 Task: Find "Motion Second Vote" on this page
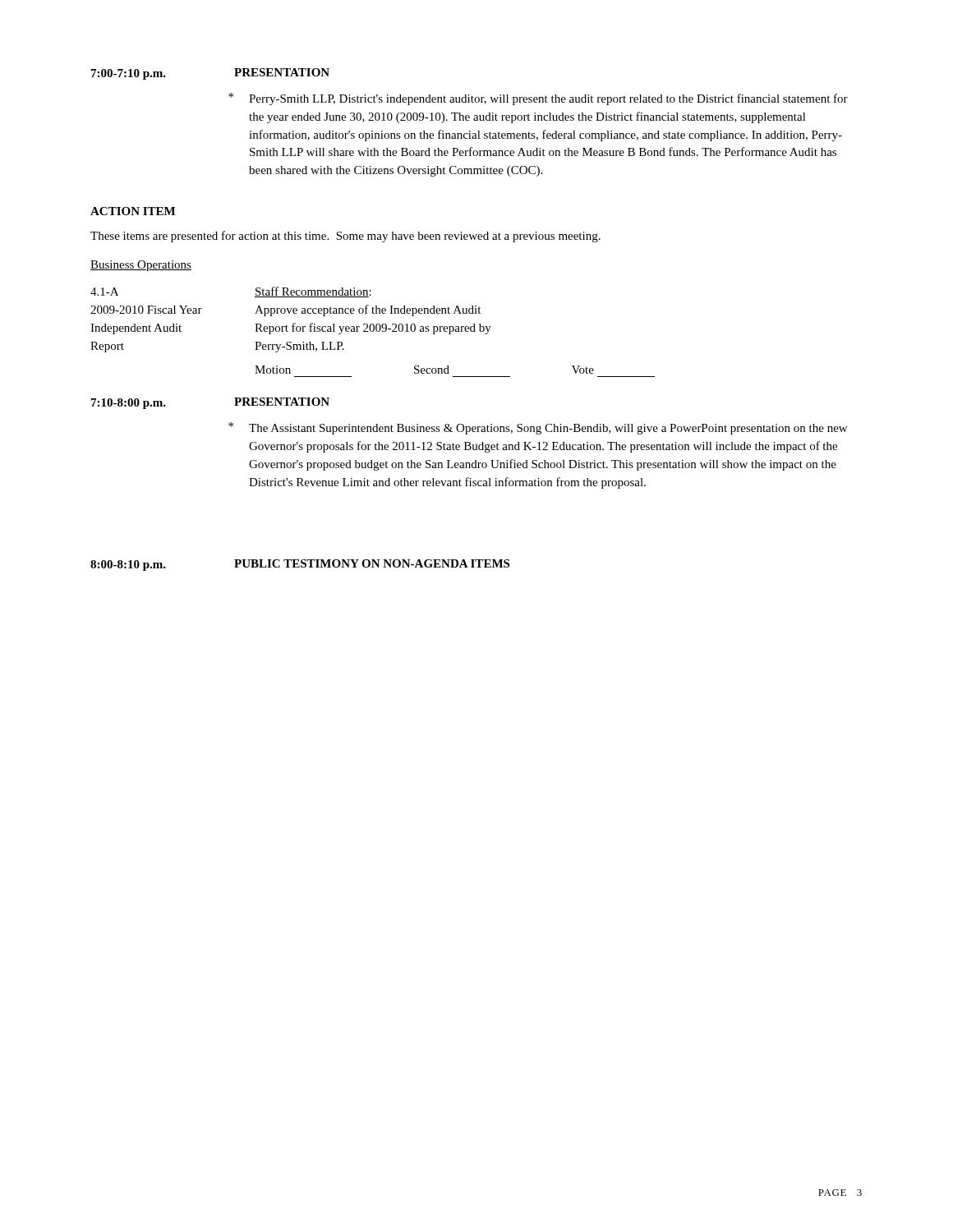455,370
